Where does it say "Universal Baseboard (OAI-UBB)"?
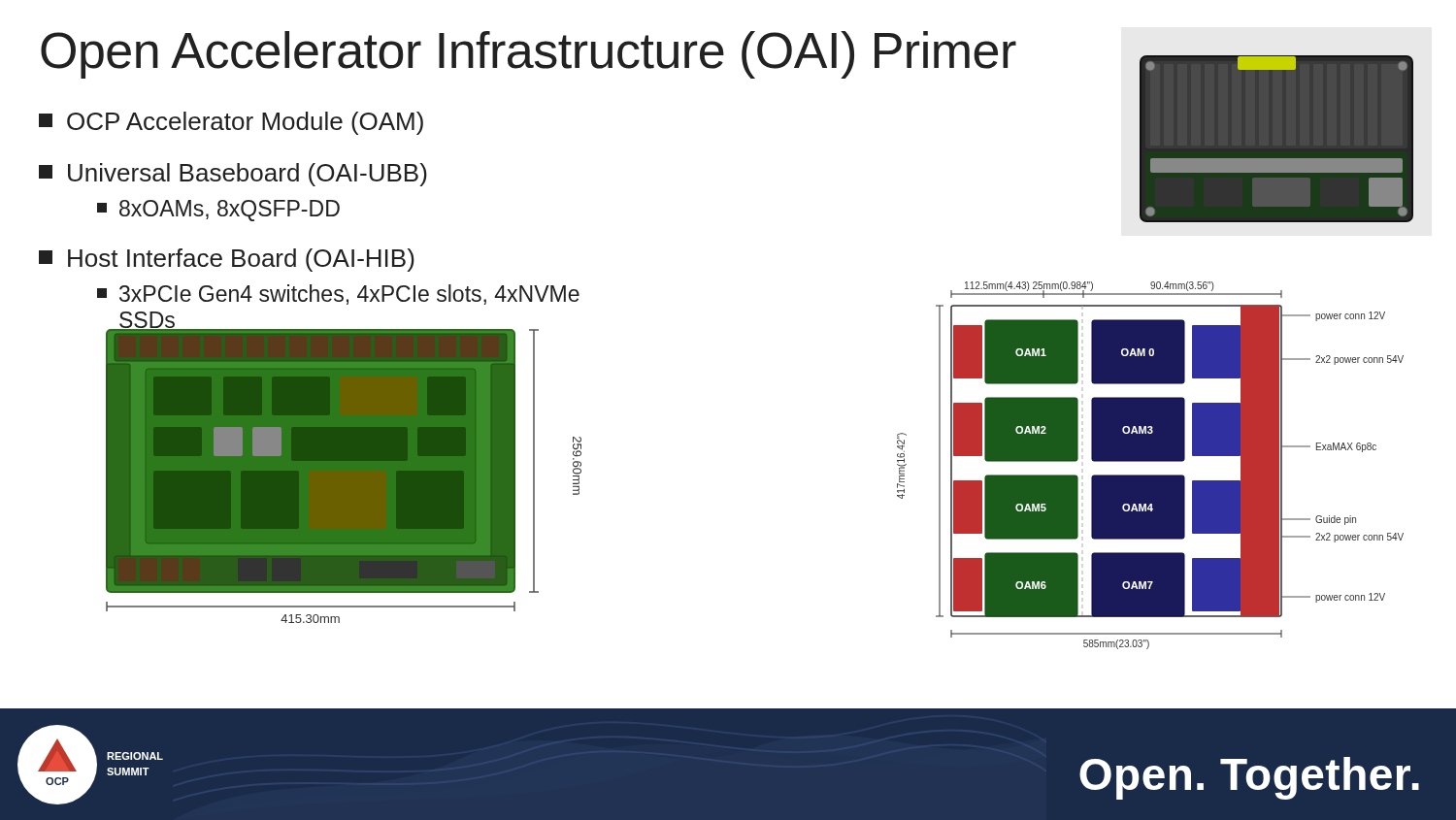 coord(233,173)
